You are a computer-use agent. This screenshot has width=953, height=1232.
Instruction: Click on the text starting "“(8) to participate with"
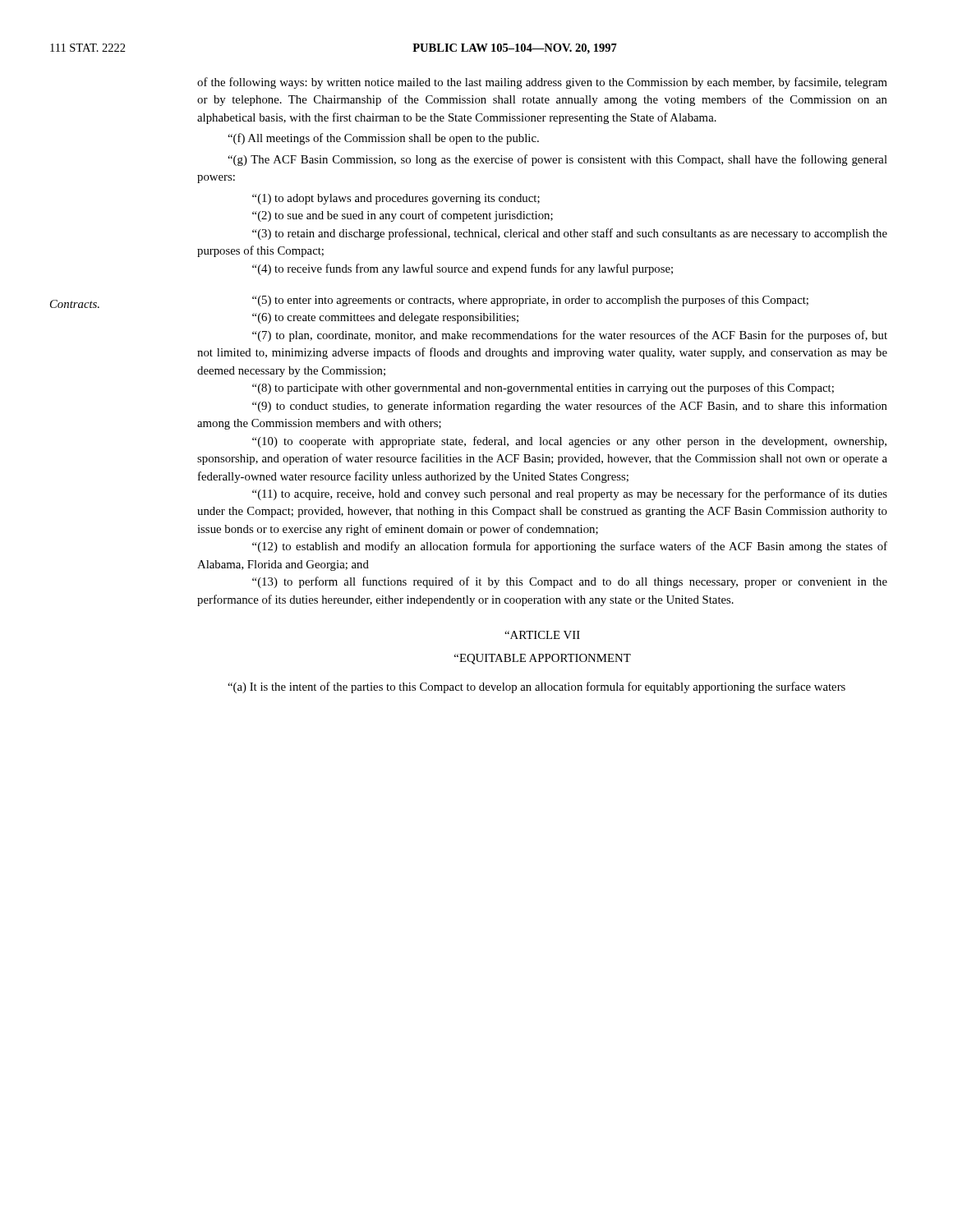pyautogui.click(x=542, y=389)
